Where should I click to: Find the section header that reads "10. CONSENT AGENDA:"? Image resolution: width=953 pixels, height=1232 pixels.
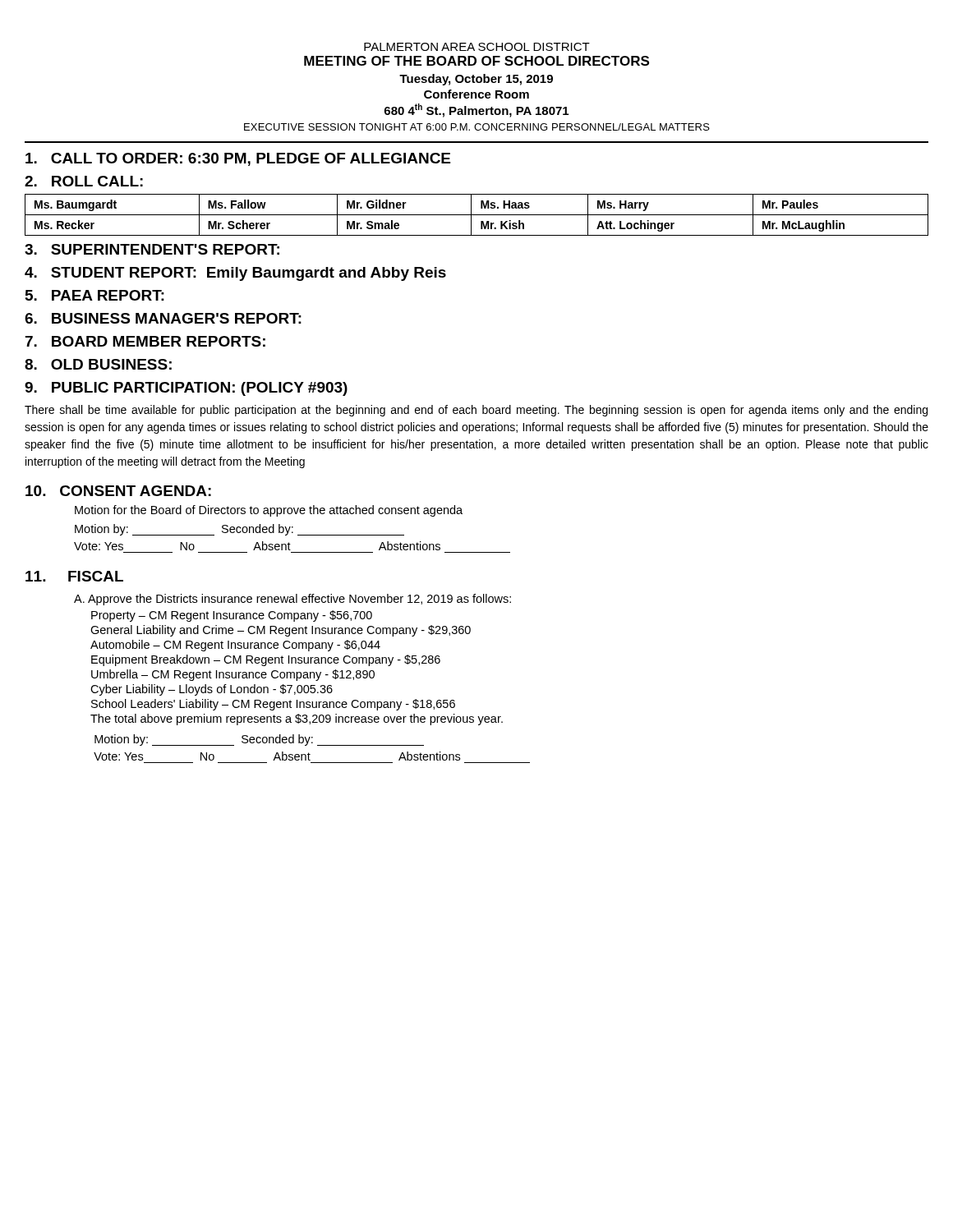119,491
